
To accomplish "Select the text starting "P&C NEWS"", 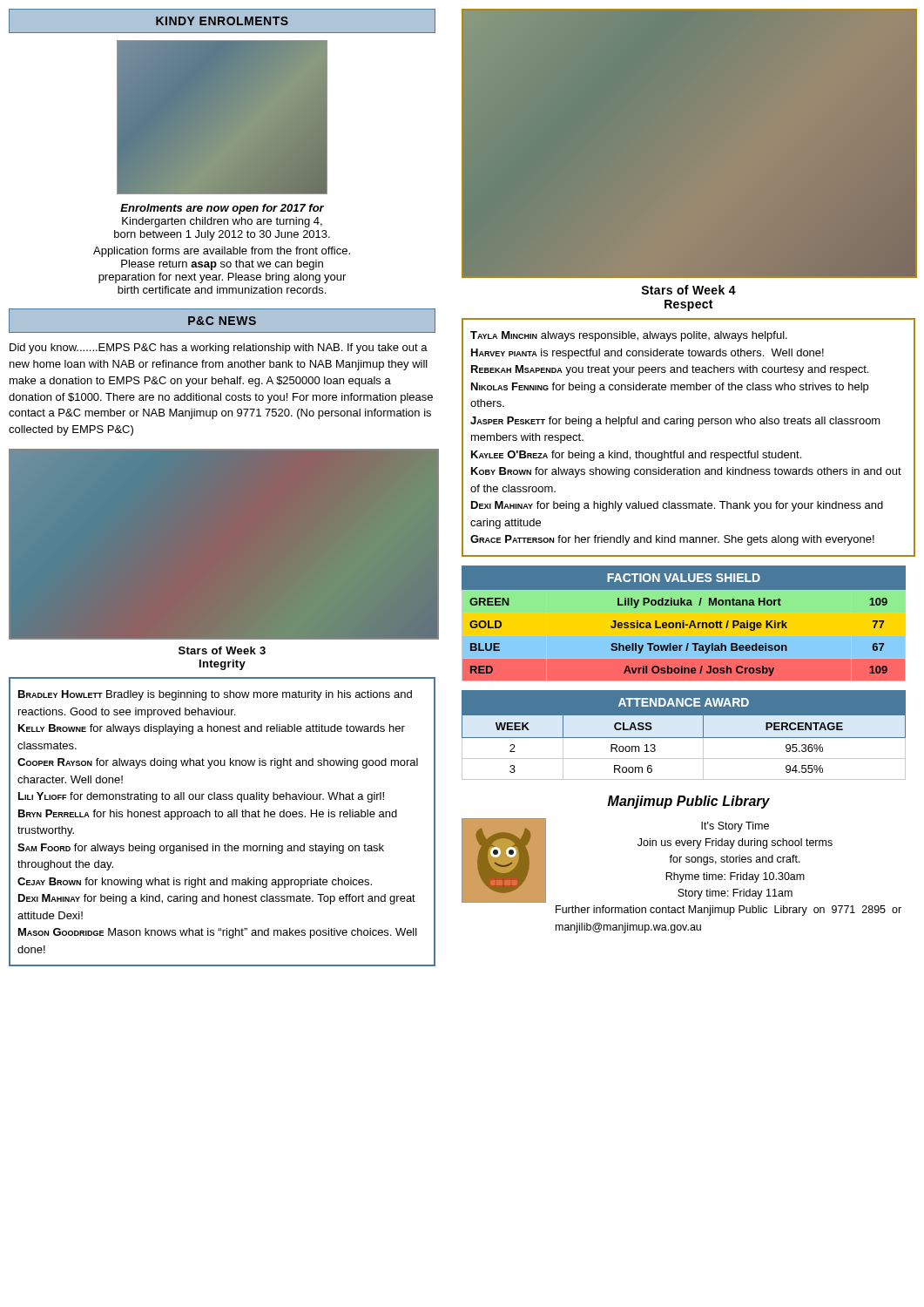I will click(222, 321).
